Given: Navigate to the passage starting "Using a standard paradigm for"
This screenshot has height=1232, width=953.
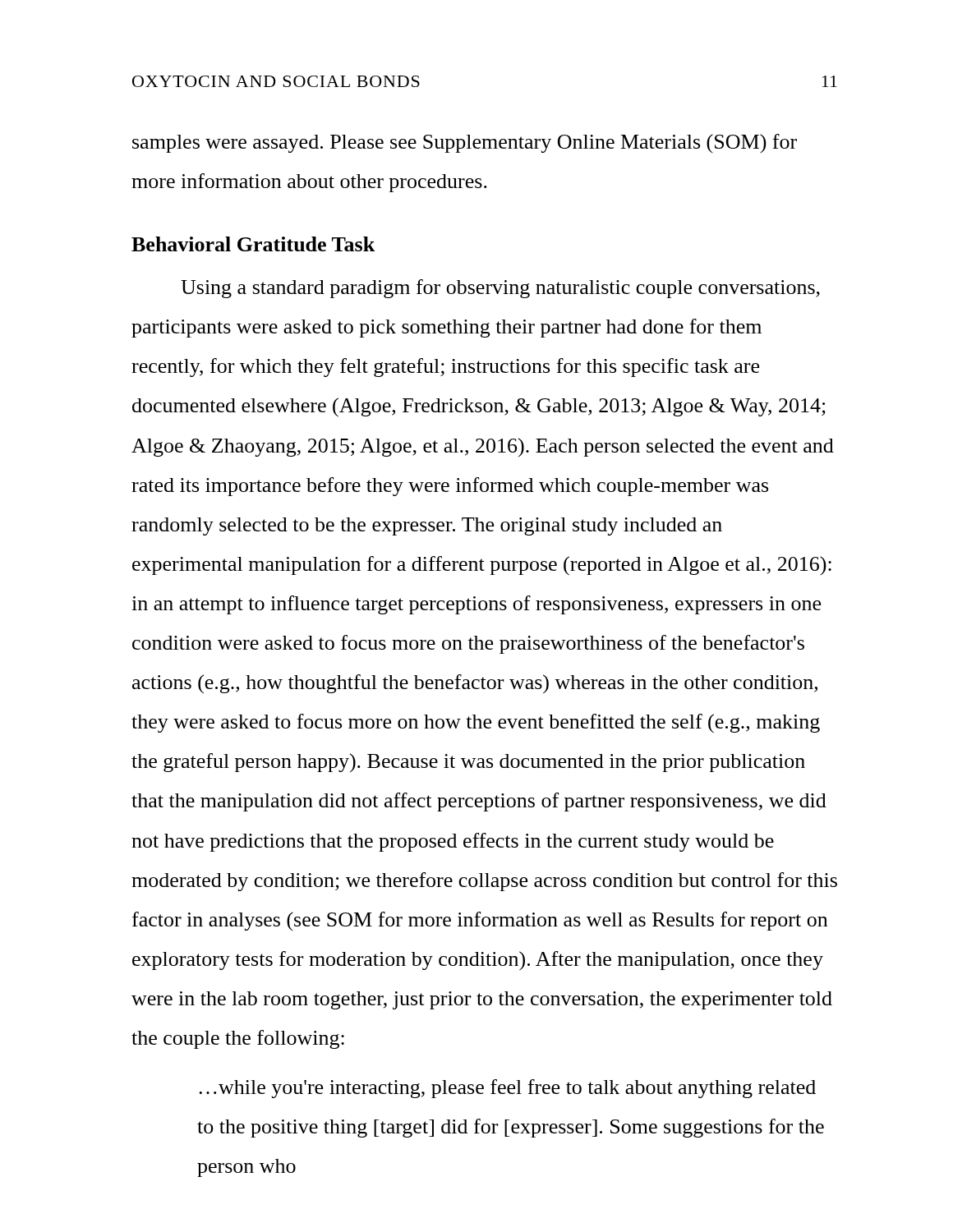Looking at the screenshot, I should (x=500, y=289).
